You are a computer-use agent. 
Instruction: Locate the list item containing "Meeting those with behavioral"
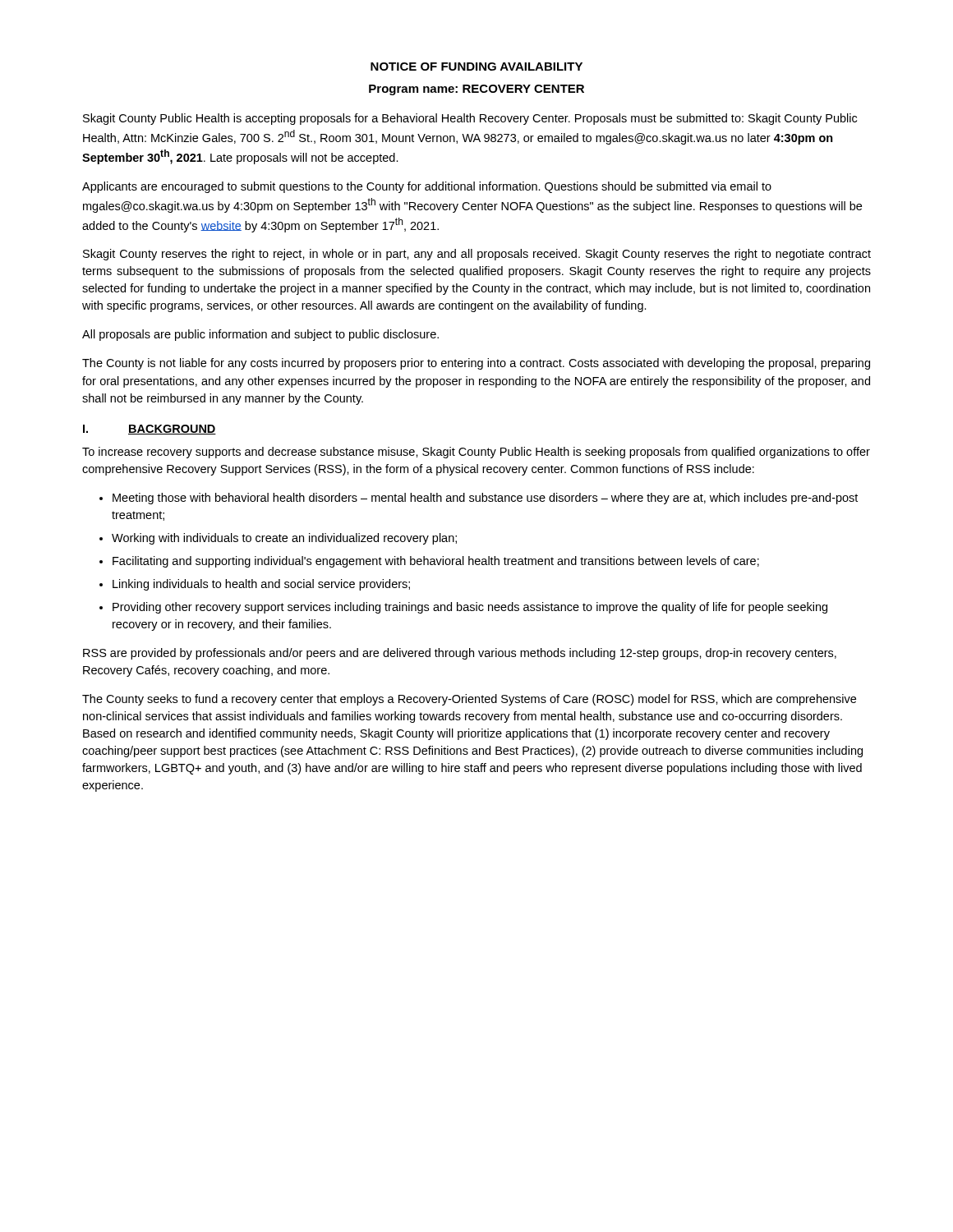[476, 561]
